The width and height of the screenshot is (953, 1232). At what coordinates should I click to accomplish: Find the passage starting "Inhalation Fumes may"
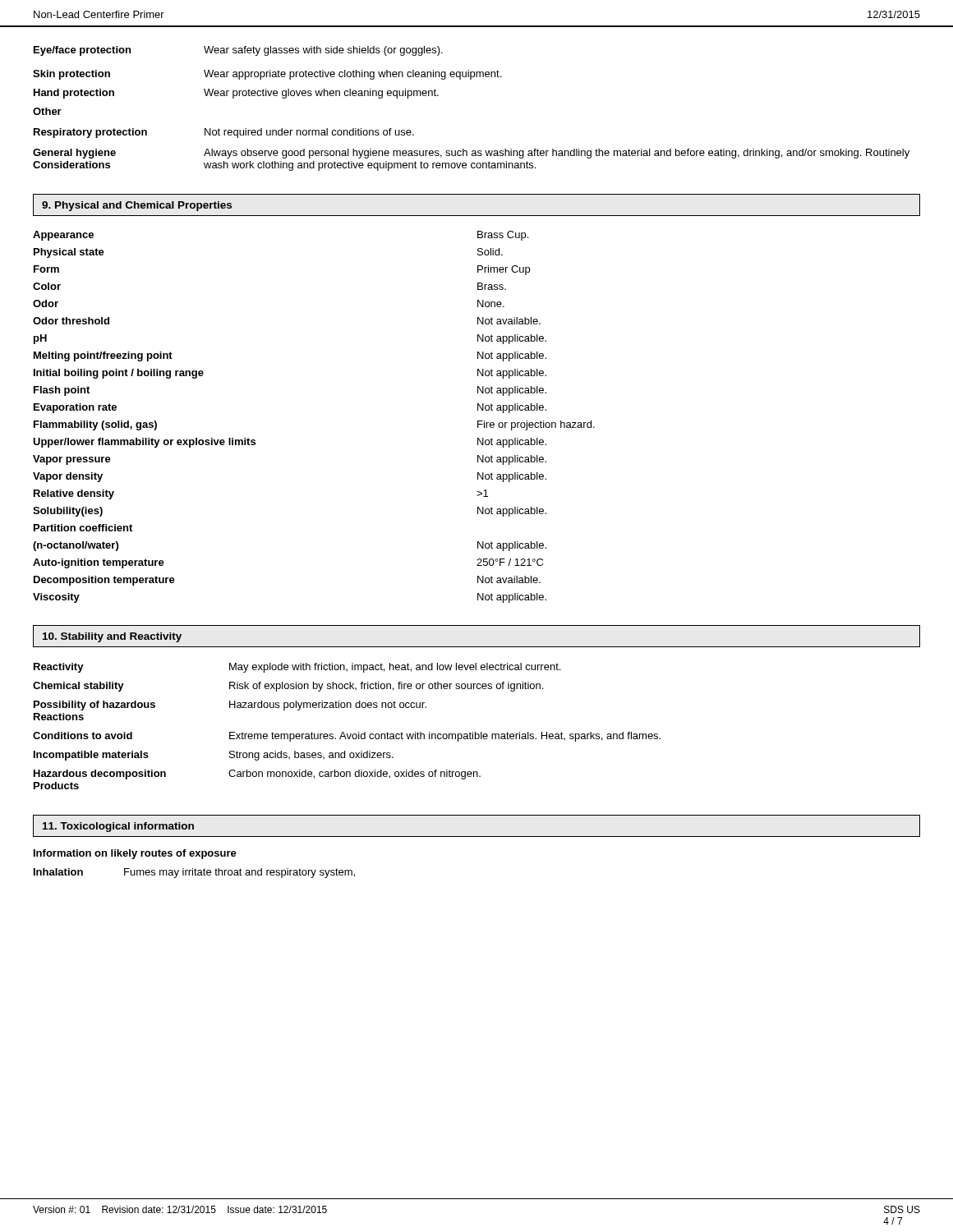pyautogui.click(x=194, y=872)
